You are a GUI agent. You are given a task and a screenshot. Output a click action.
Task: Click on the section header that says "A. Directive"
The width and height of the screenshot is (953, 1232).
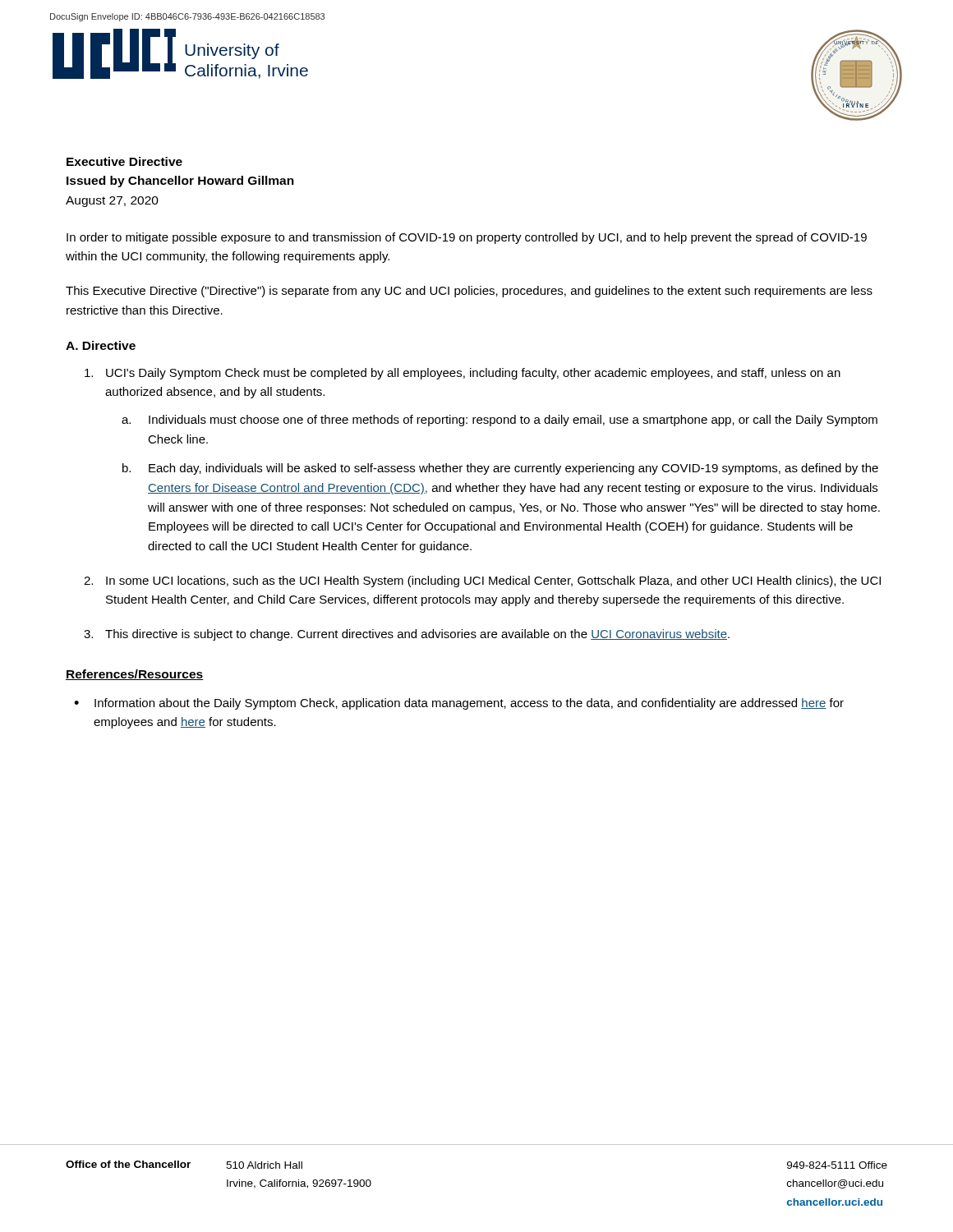pos(101,345)
